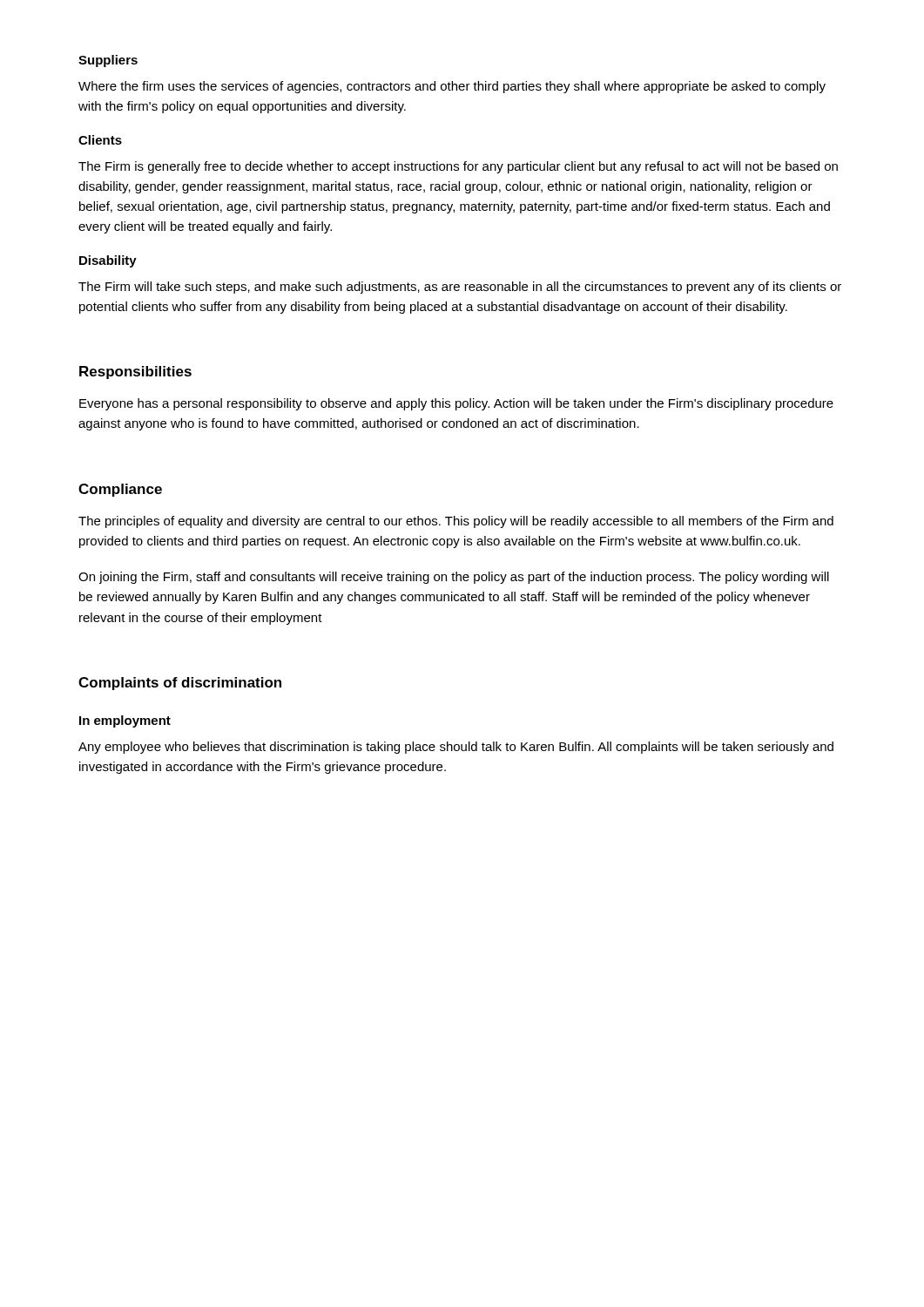
Task: Point to the block beginning "Any employee who believes that"
Action: pyautogui.click(x=456, y=756)
